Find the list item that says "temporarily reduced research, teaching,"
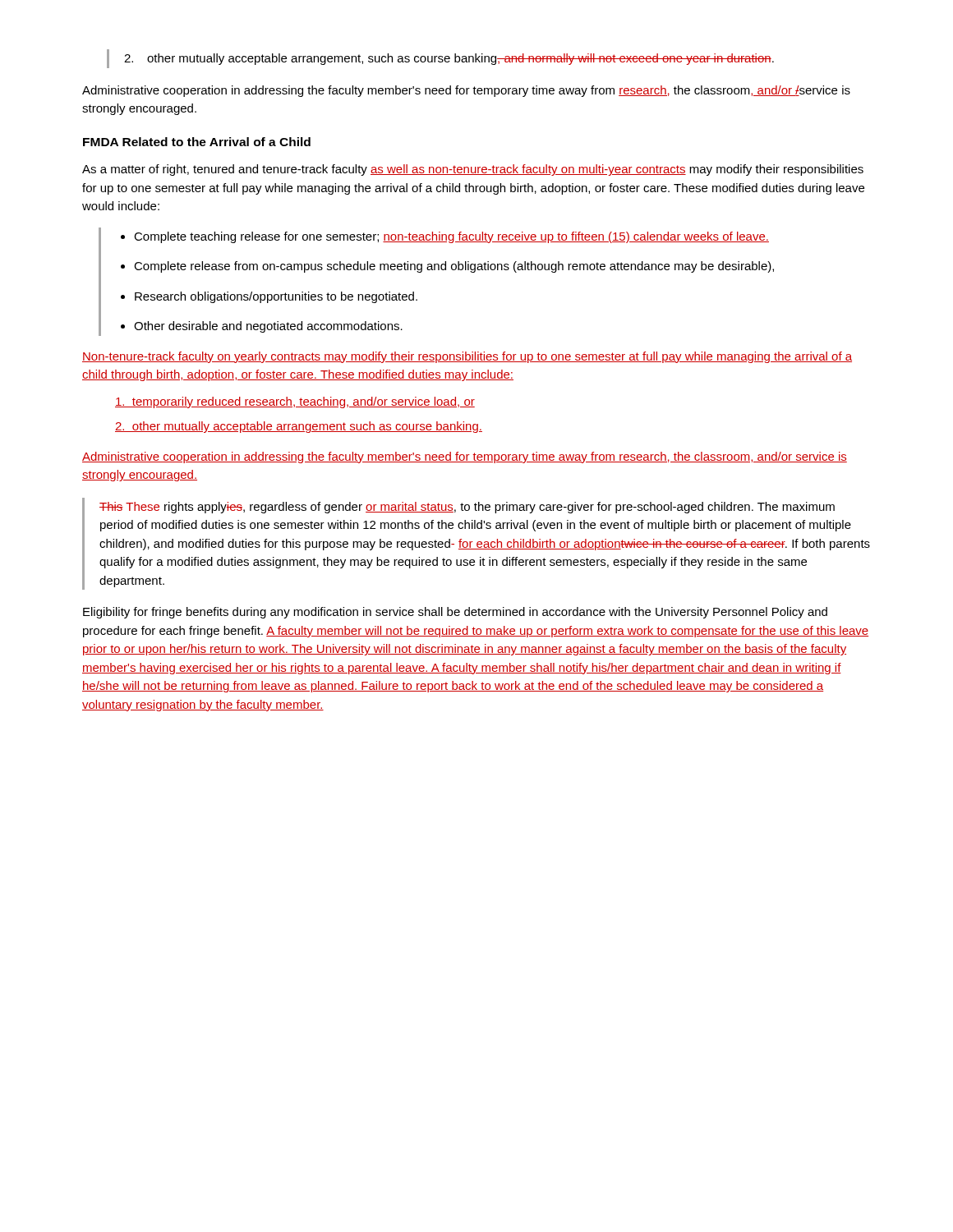This screenshot has height=1232, width=953. 295,401
